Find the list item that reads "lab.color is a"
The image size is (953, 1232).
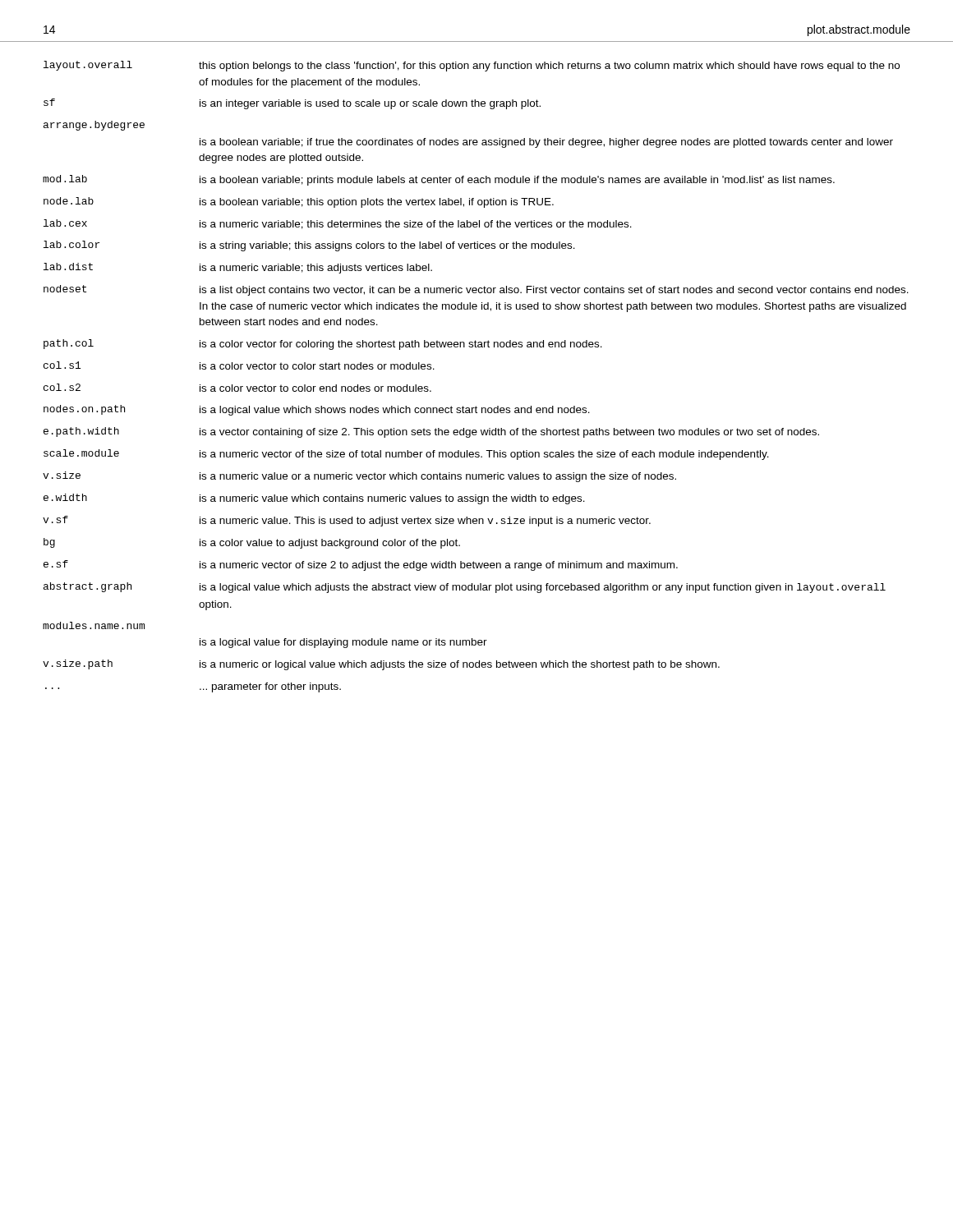tap(476, 246)
